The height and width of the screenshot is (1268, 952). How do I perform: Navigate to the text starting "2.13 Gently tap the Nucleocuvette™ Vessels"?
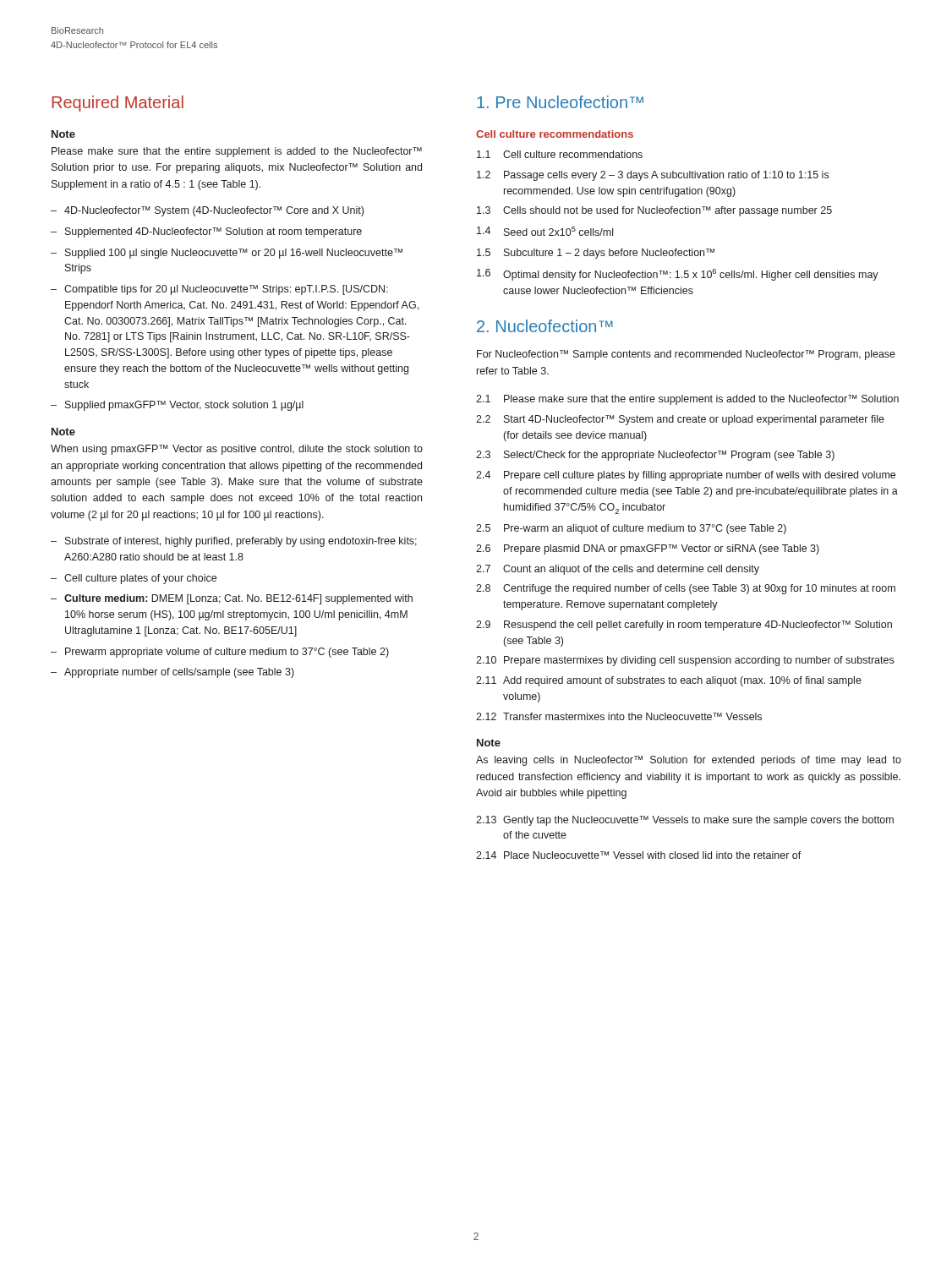(x=689, y=828)
